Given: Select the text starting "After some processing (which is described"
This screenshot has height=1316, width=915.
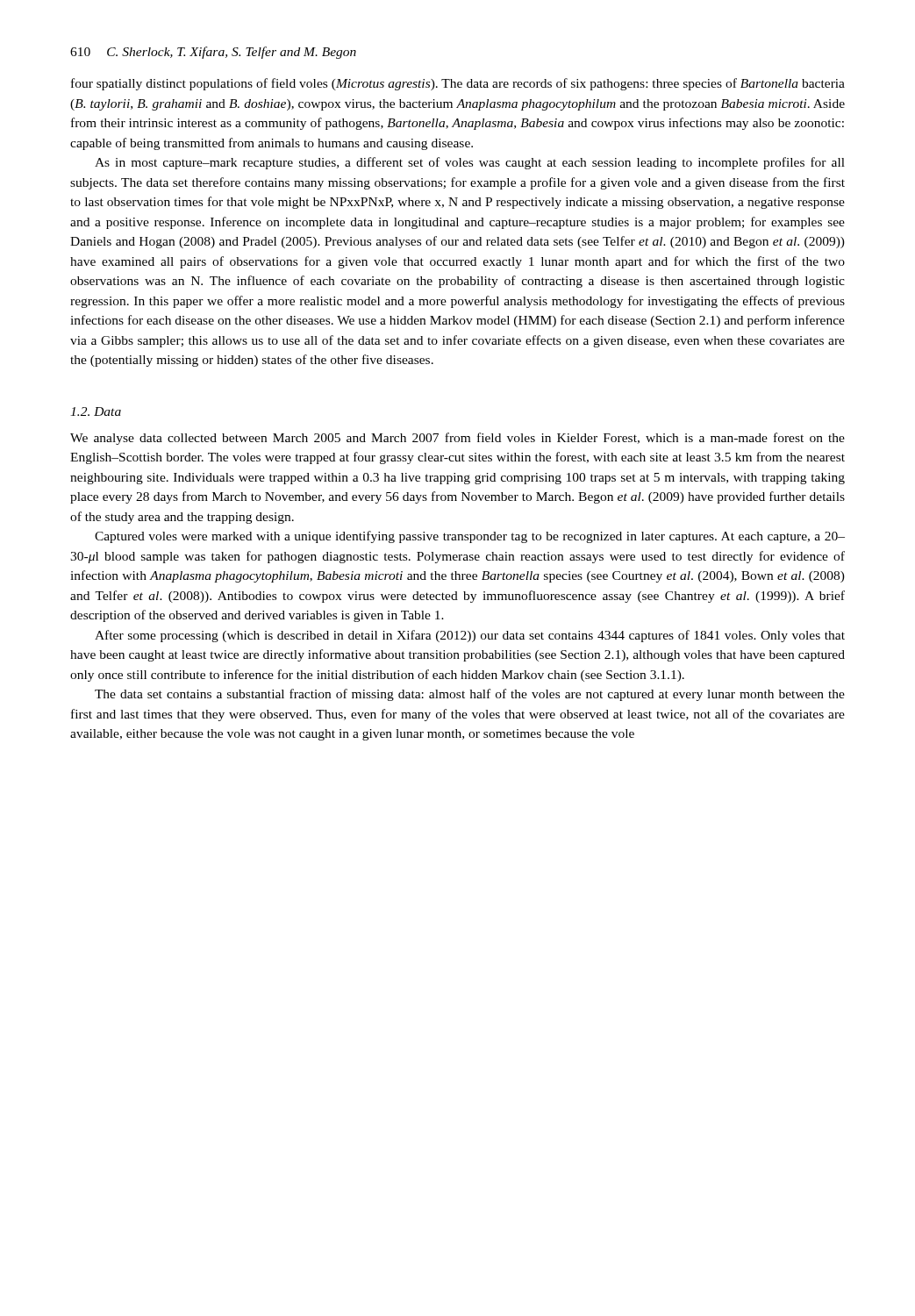Looking at the screenshot, I should (458, 655).
